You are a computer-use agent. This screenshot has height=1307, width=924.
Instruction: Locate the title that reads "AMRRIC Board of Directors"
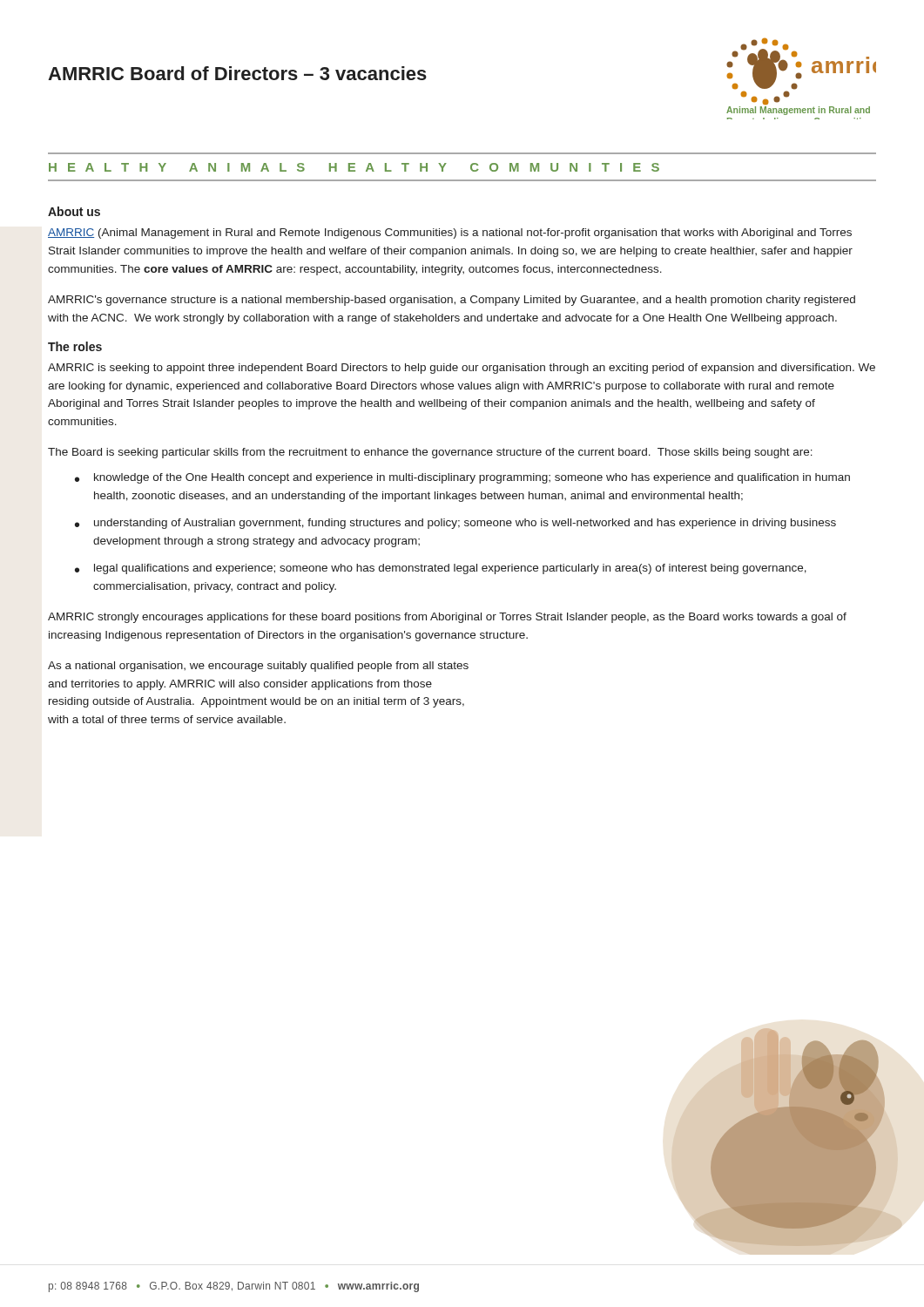pos(283,74)
